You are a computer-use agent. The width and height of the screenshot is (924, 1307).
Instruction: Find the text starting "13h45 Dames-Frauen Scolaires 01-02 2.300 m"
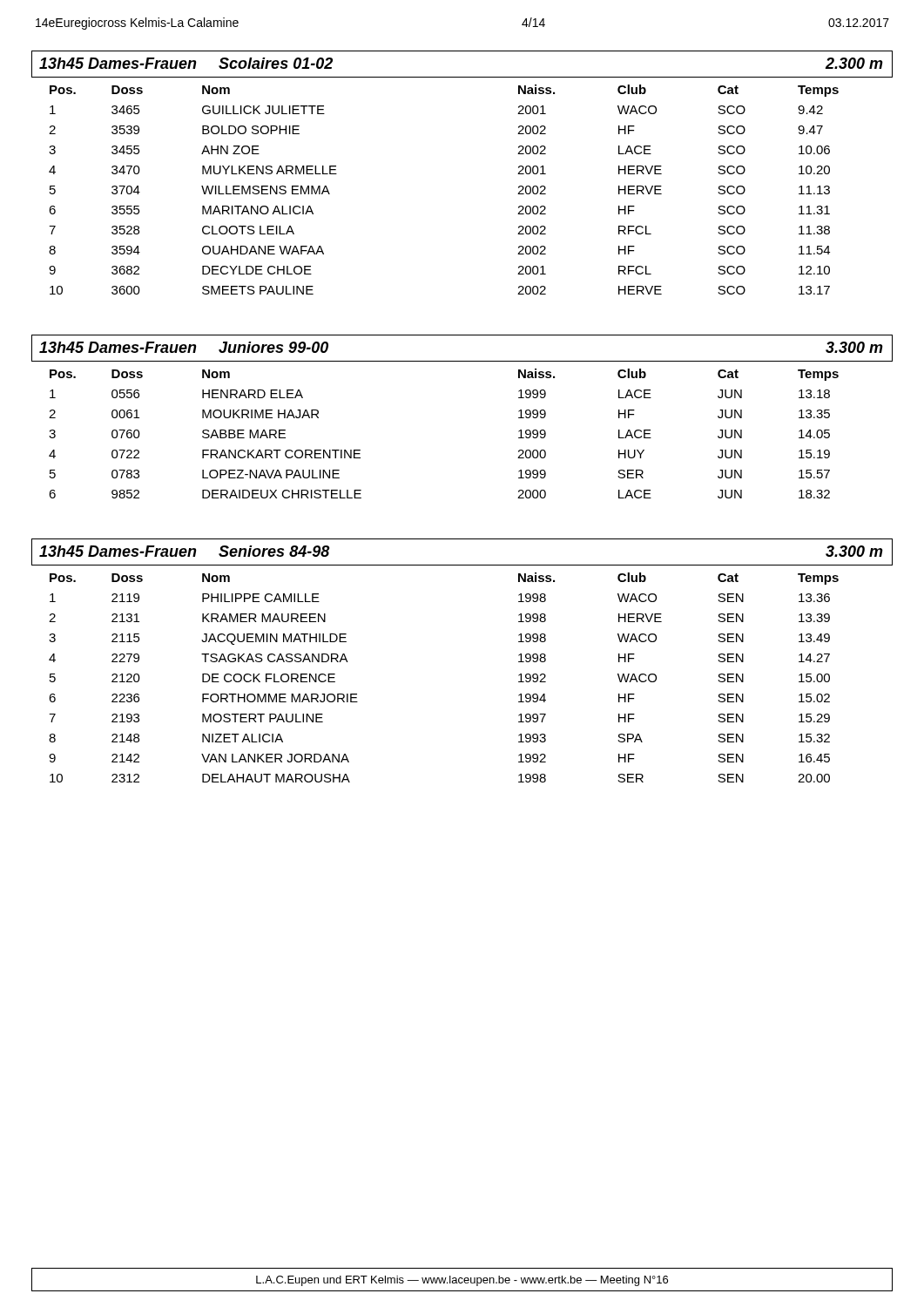click(115, 63)
